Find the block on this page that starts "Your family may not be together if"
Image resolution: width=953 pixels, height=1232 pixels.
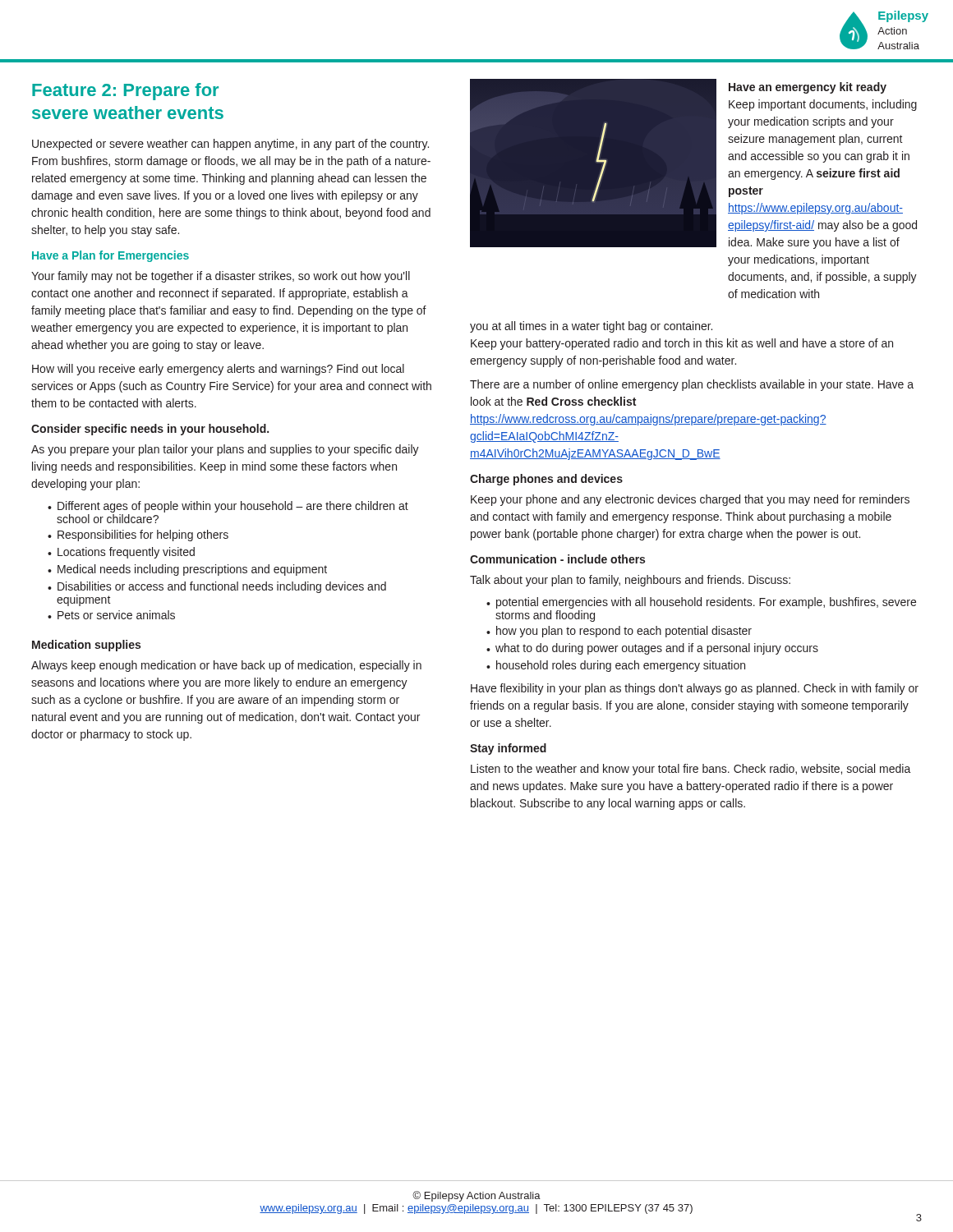(x=233, y=311)
